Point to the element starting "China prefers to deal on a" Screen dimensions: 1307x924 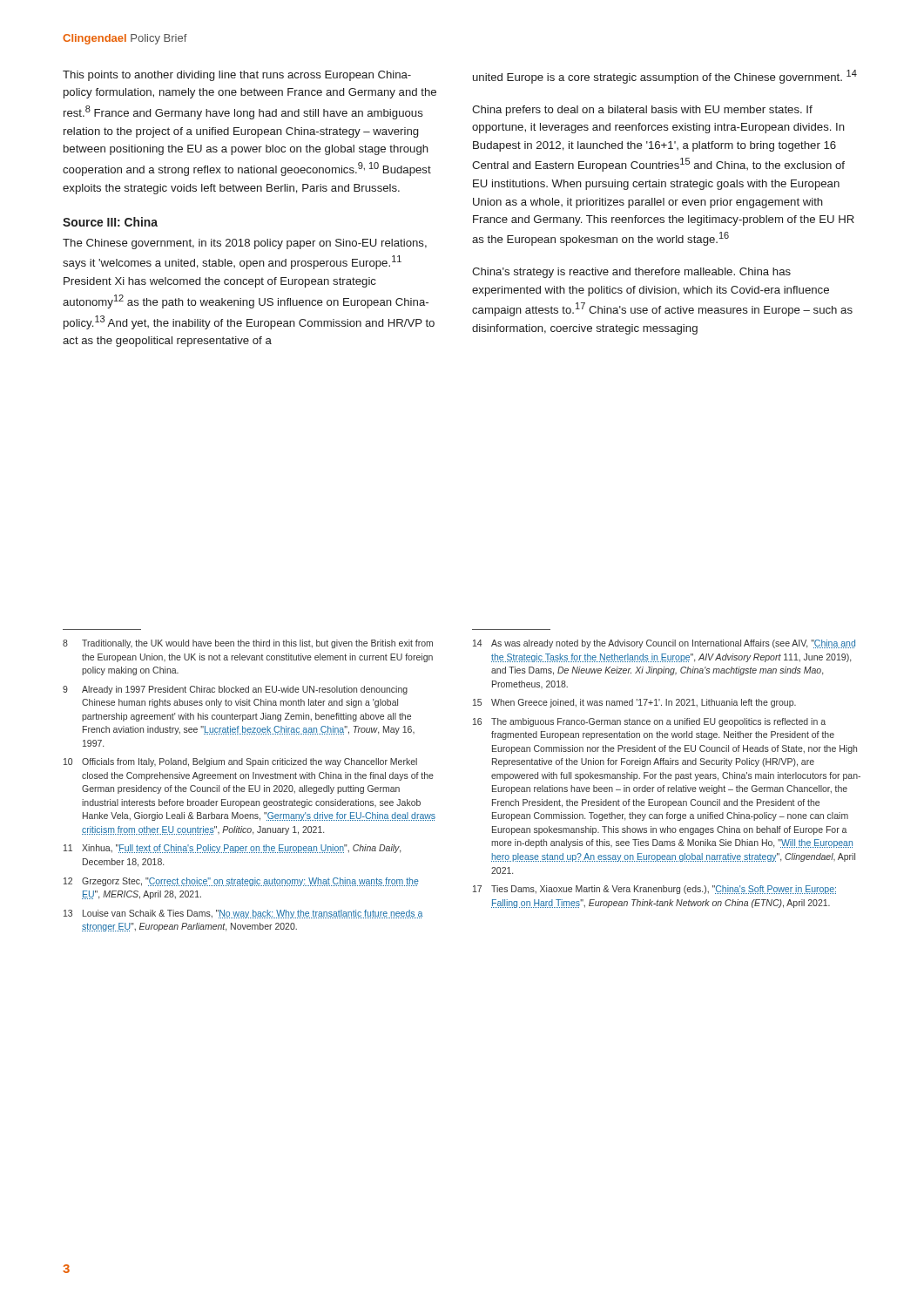[663, 175]
